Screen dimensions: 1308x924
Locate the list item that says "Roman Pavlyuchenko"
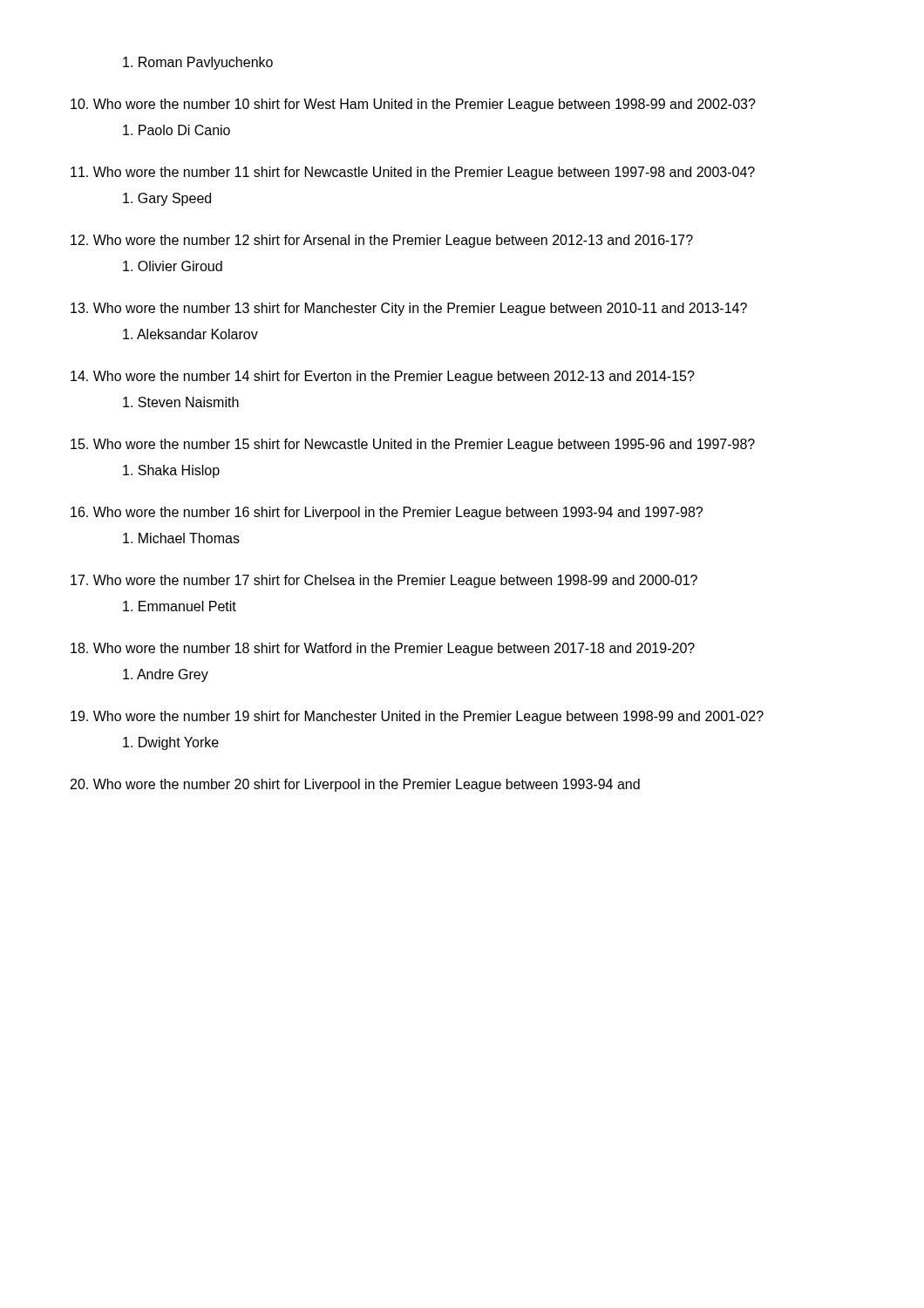(x=198, y=62)
